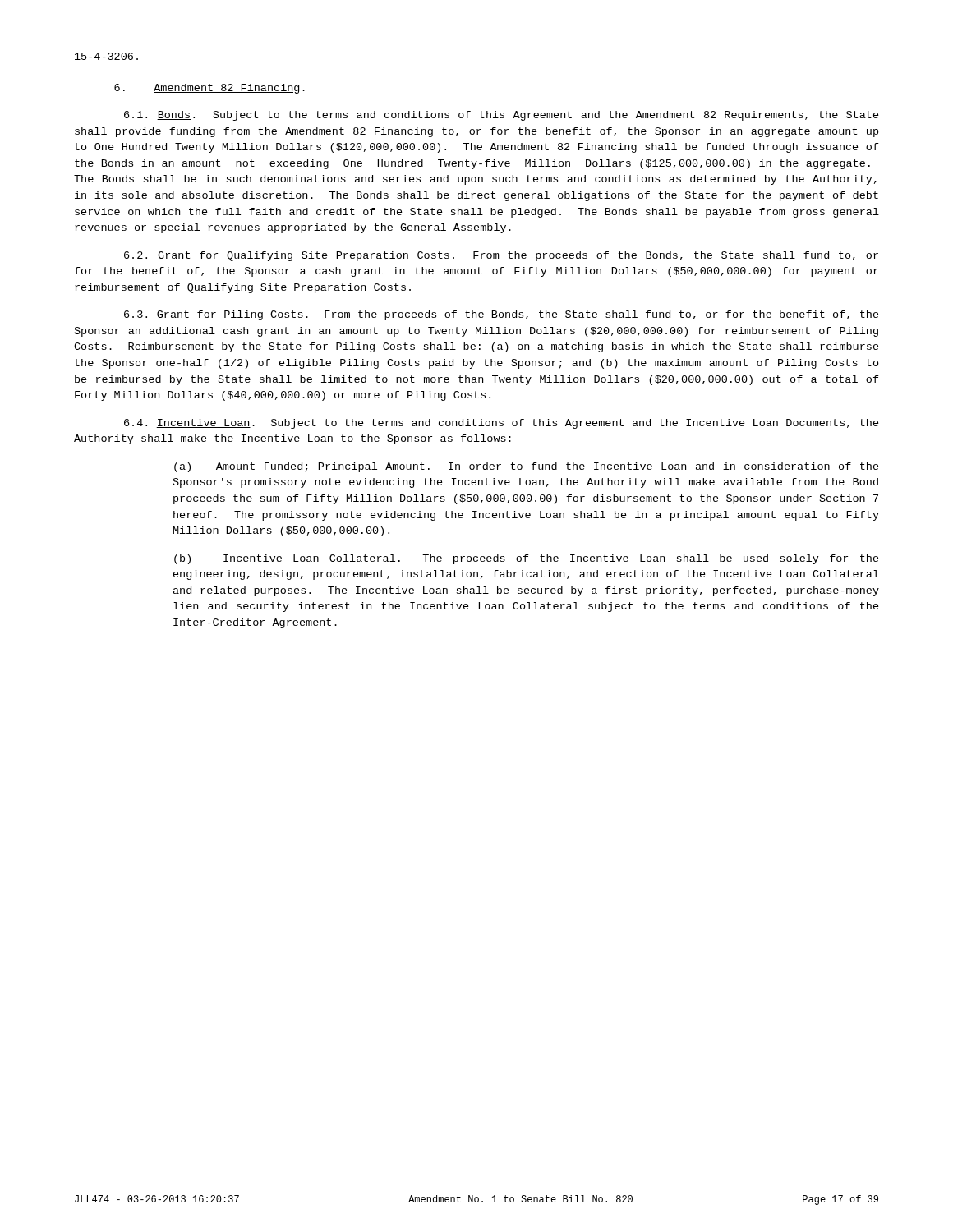Viewport: 953px width, 1232px height.
Task: Locate the text block that says "2. Grant for Qualifying Site Preparation"
Action: point(476,272)
